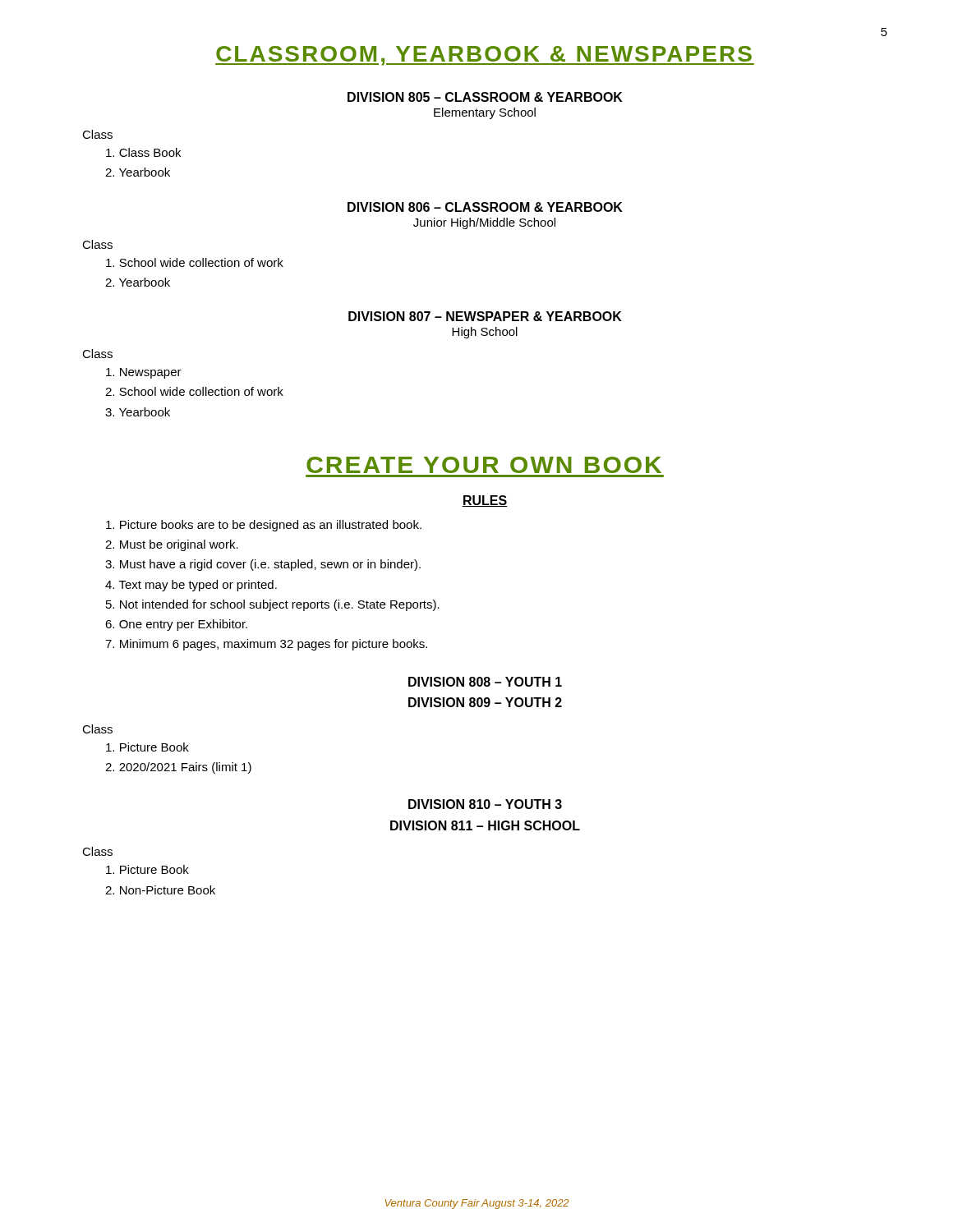953x1232 pixels.
Task: Find the list item that reads "2. 2020/2021 Fairs"
Action: tap(178, 767)
